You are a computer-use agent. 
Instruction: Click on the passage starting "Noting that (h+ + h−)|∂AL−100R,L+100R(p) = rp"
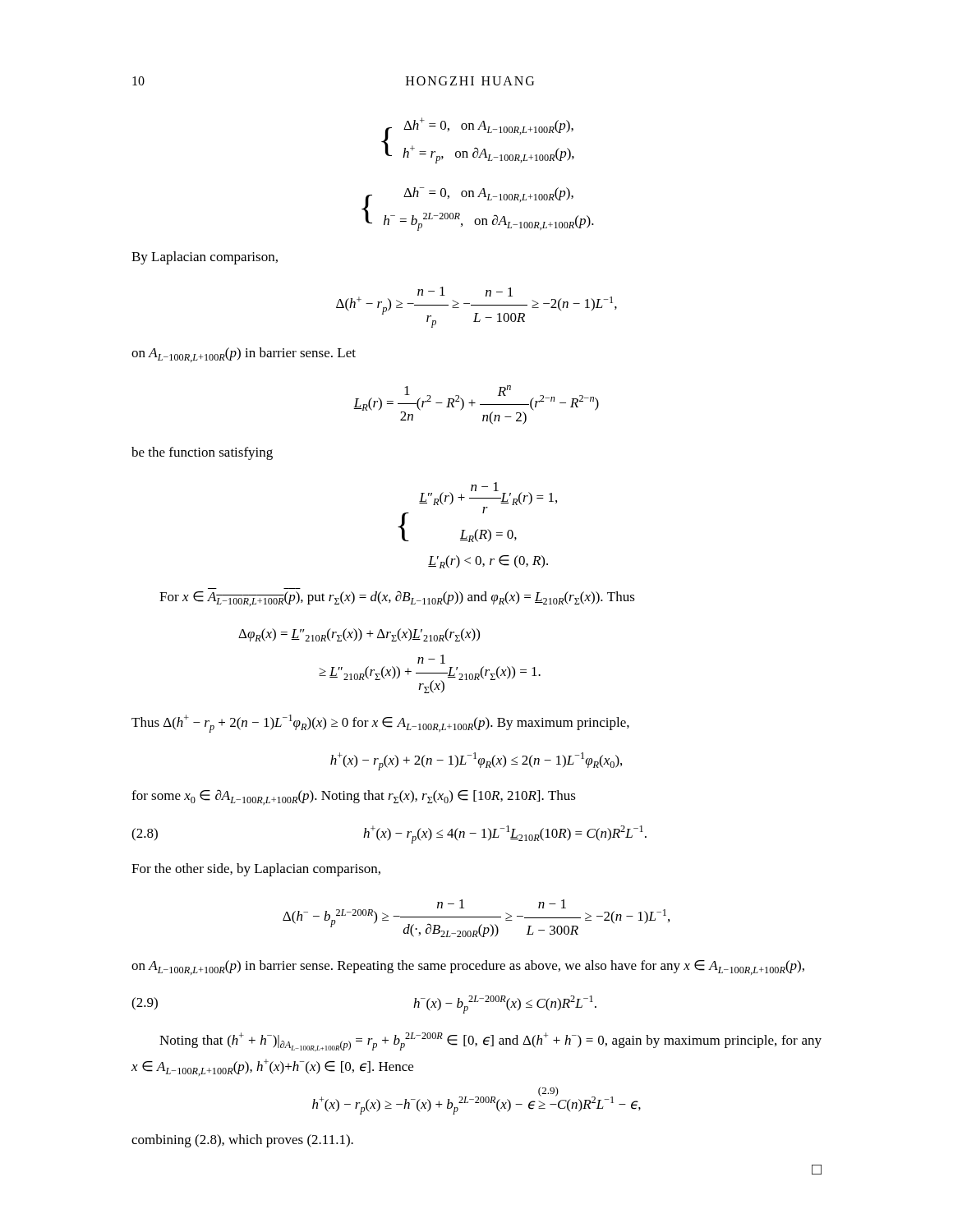[x=476, y=1054]
